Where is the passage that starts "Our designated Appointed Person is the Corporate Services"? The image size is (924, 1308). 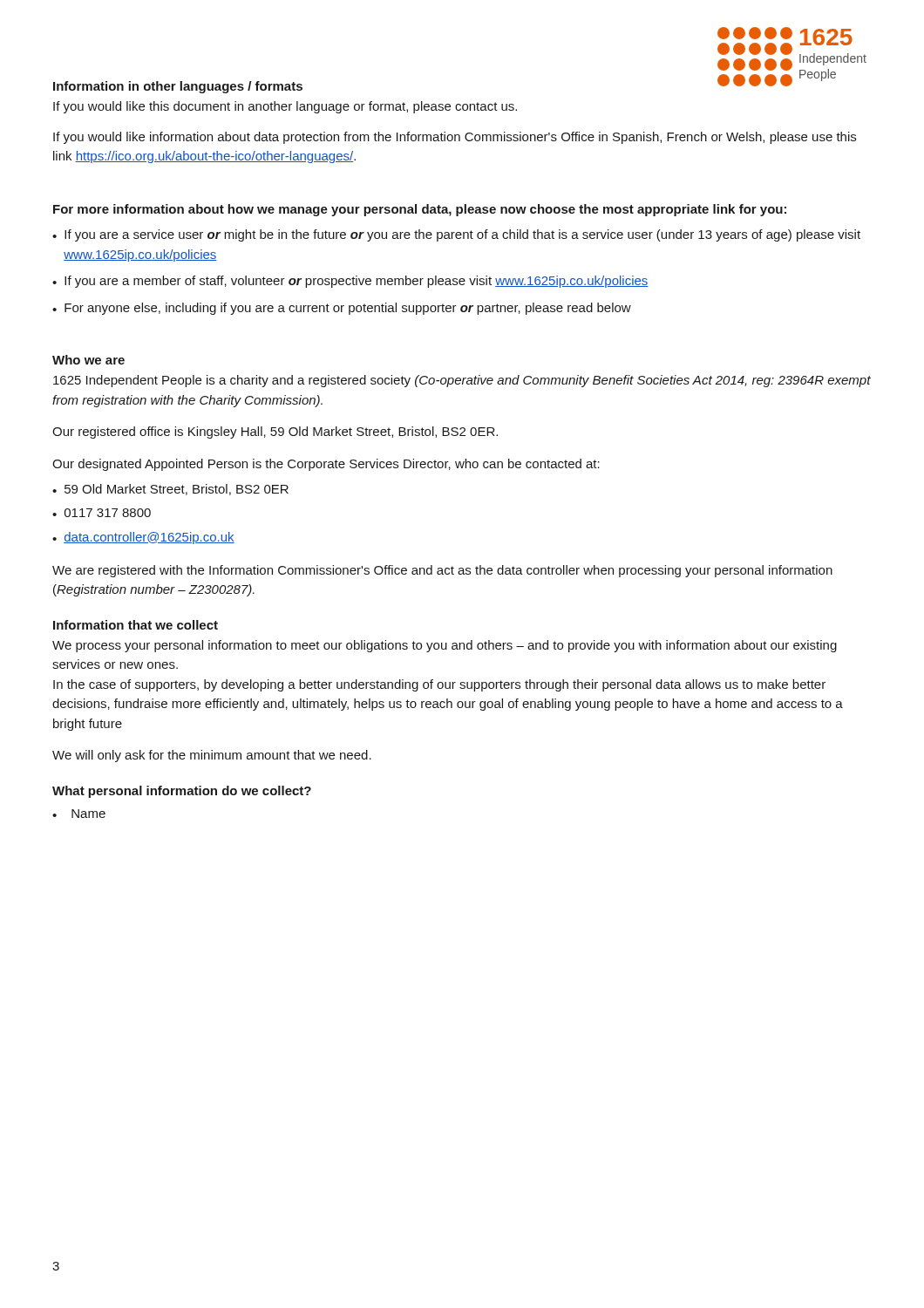[326, 463]
